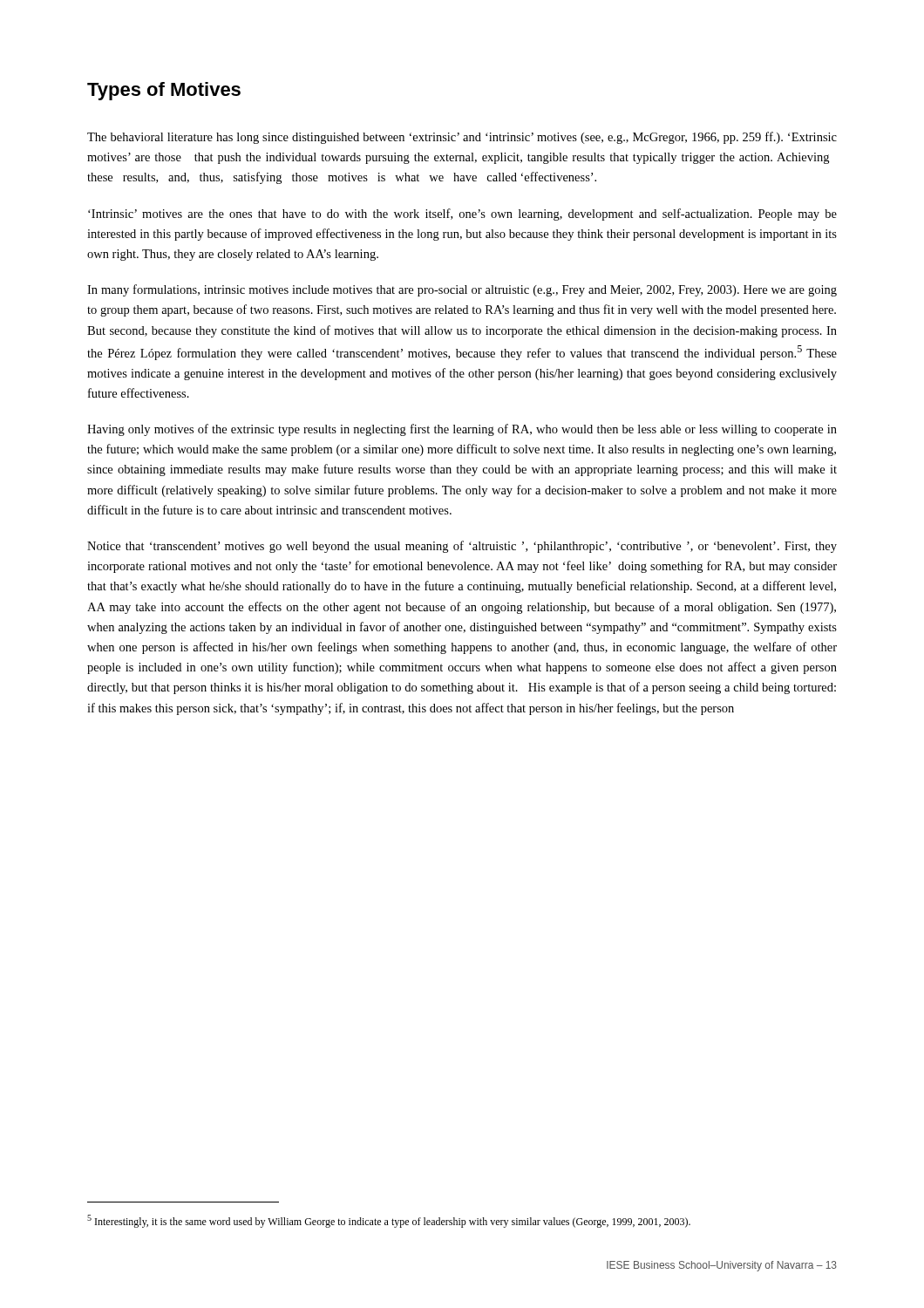This screenshot has width=924, height=1308.
Task: Navigate to the text block starting "5 Interestingly, it is the"
Action: click(x=389, y=1220)
